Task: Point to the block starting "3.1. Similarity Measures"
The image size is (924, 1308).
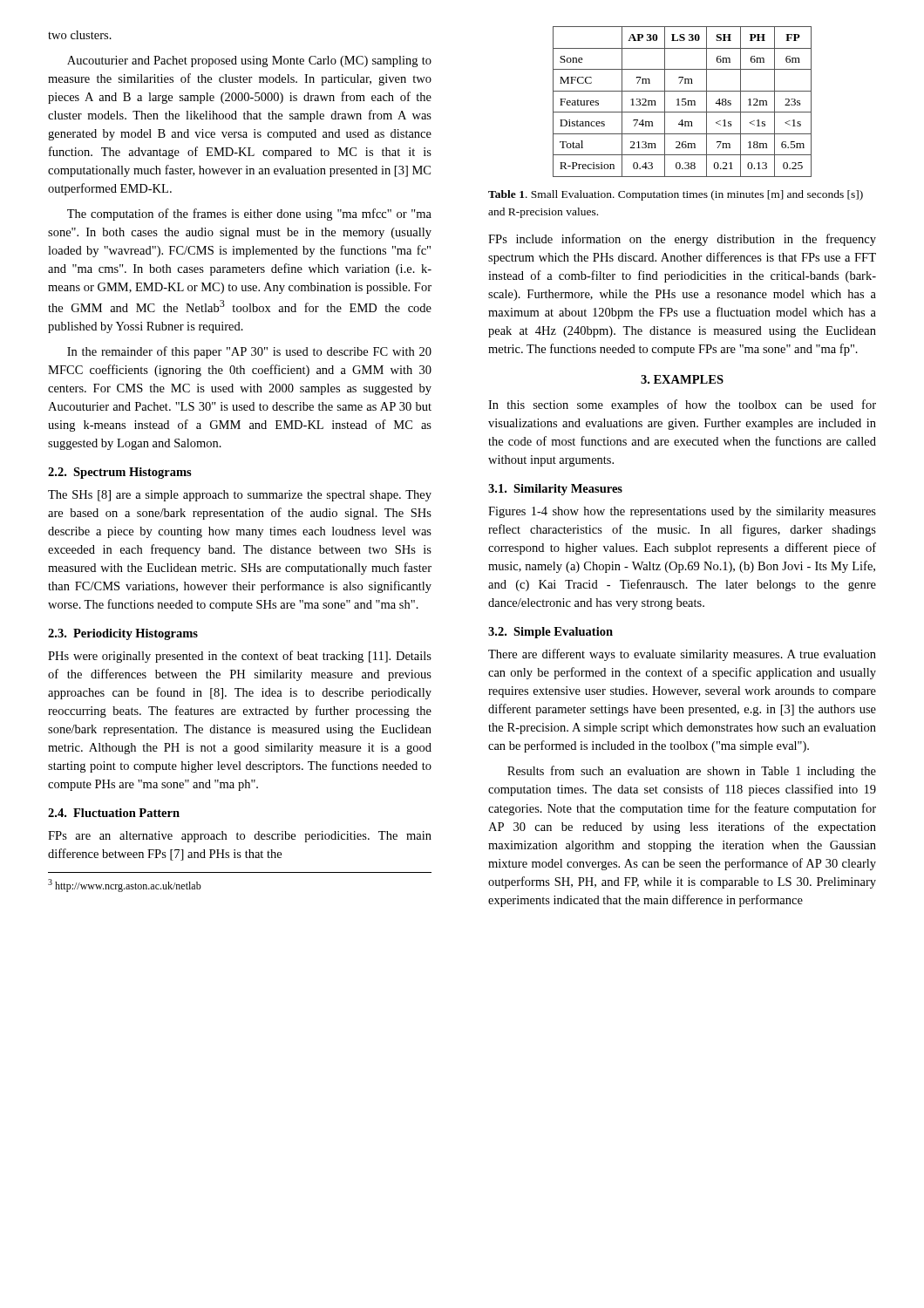Action: 555,489
